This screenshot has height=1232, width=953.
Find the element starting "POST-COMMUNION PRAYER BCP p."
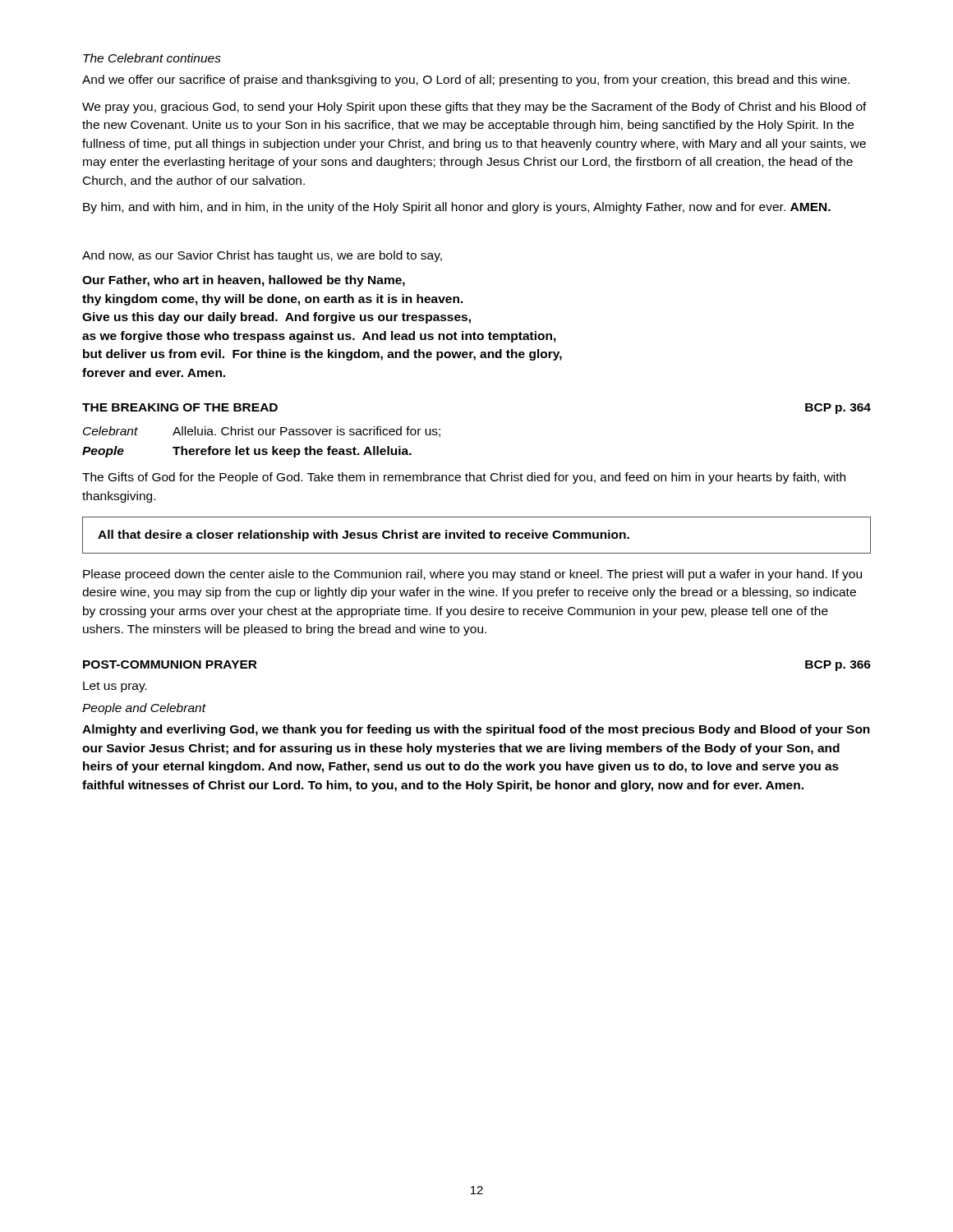(175, 666)
